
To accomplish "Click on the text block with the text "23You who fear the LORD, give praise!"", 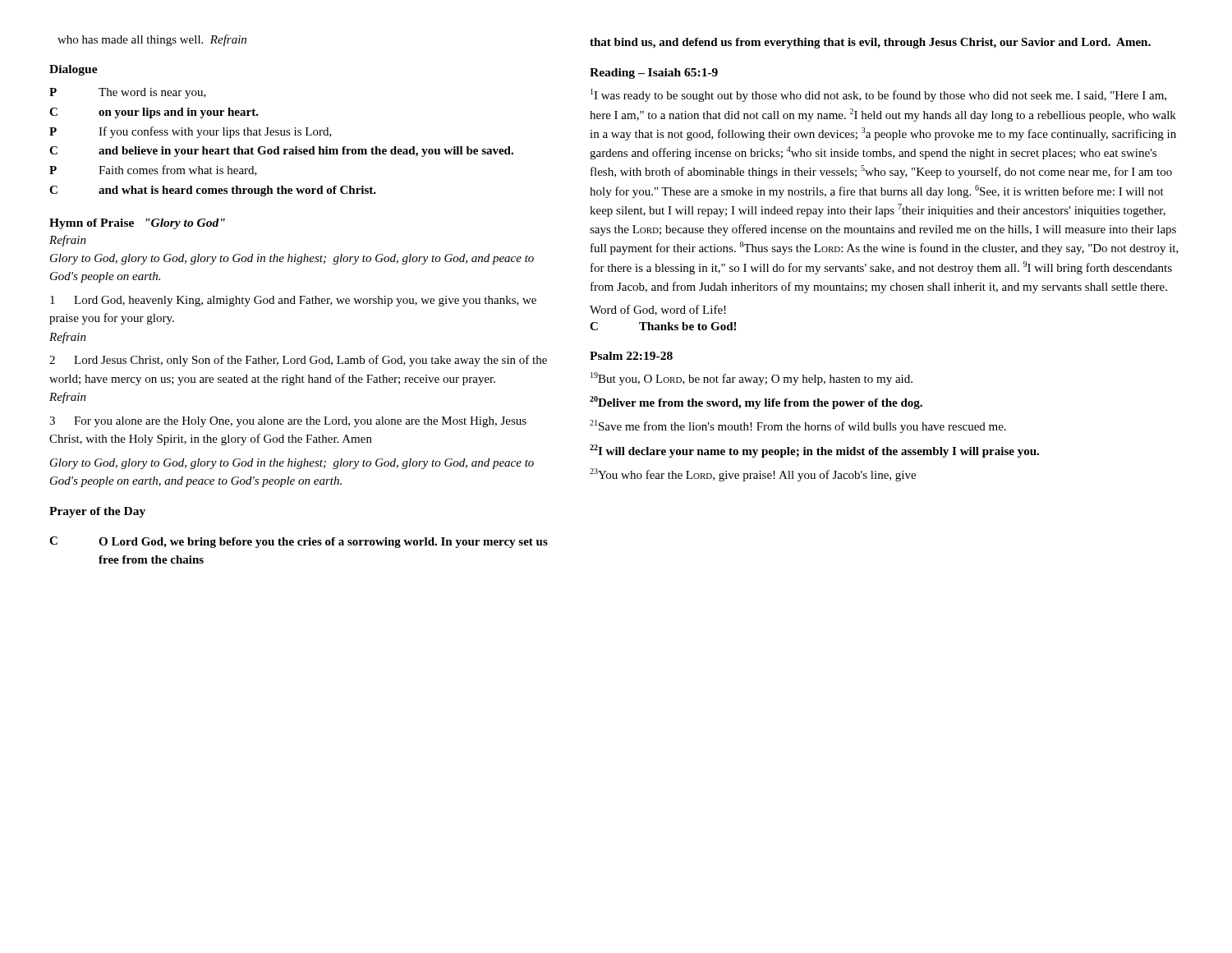I will [753, 474].
